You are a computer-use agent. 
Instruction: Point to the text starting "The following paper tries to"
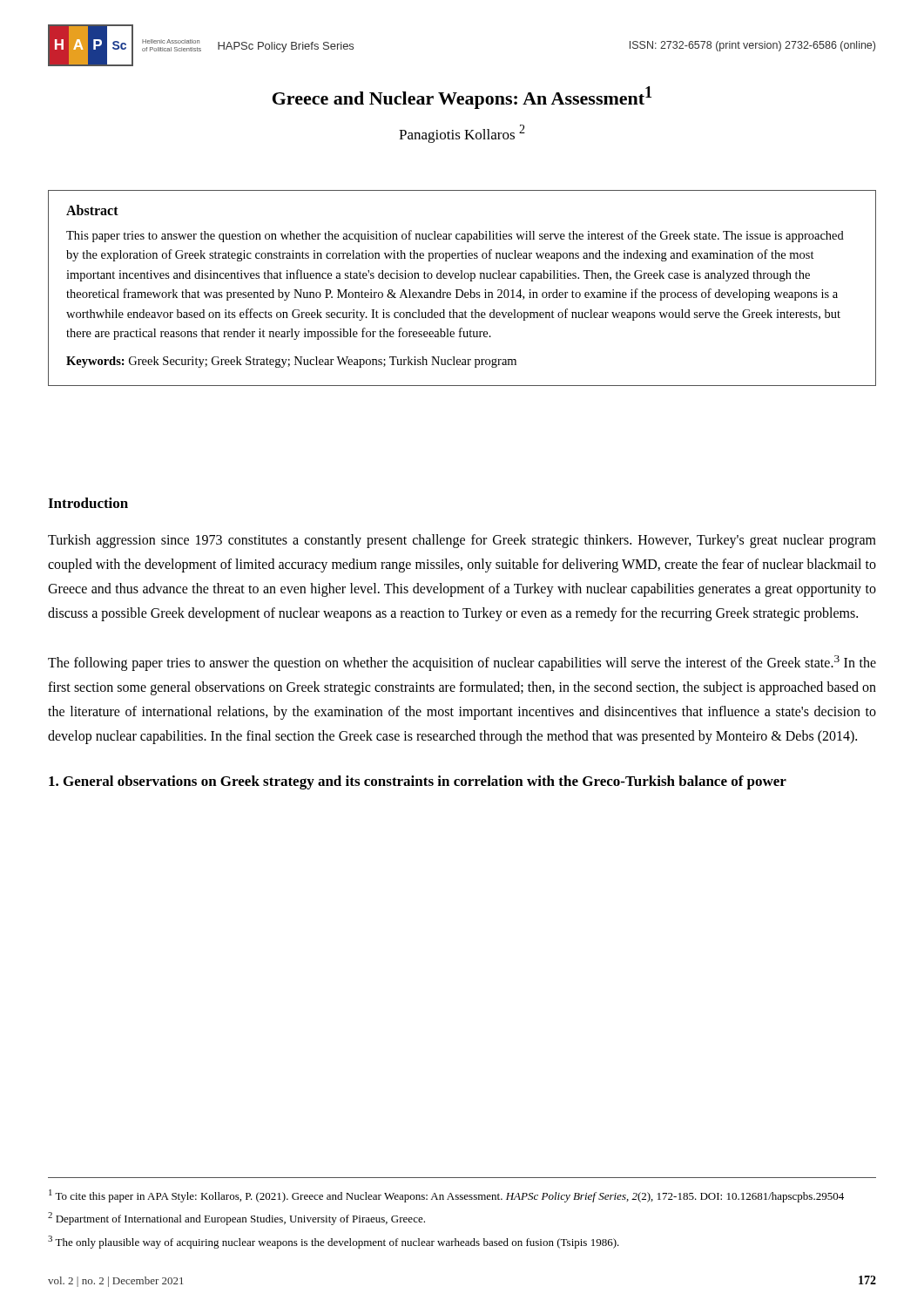click(462, 699)
